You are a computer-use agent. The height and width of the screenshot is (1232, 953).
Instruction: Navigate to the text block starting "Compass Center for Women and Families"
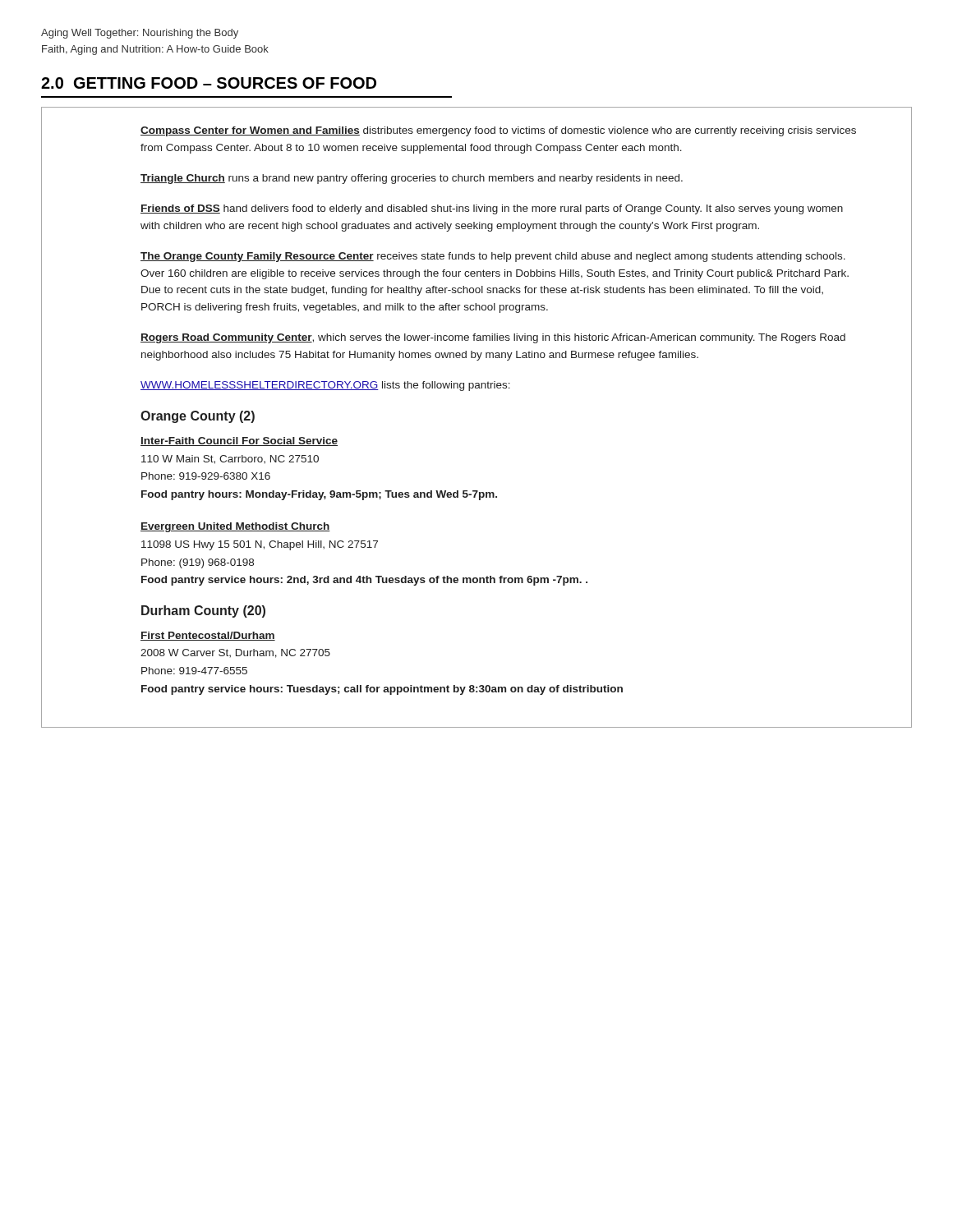498,139
